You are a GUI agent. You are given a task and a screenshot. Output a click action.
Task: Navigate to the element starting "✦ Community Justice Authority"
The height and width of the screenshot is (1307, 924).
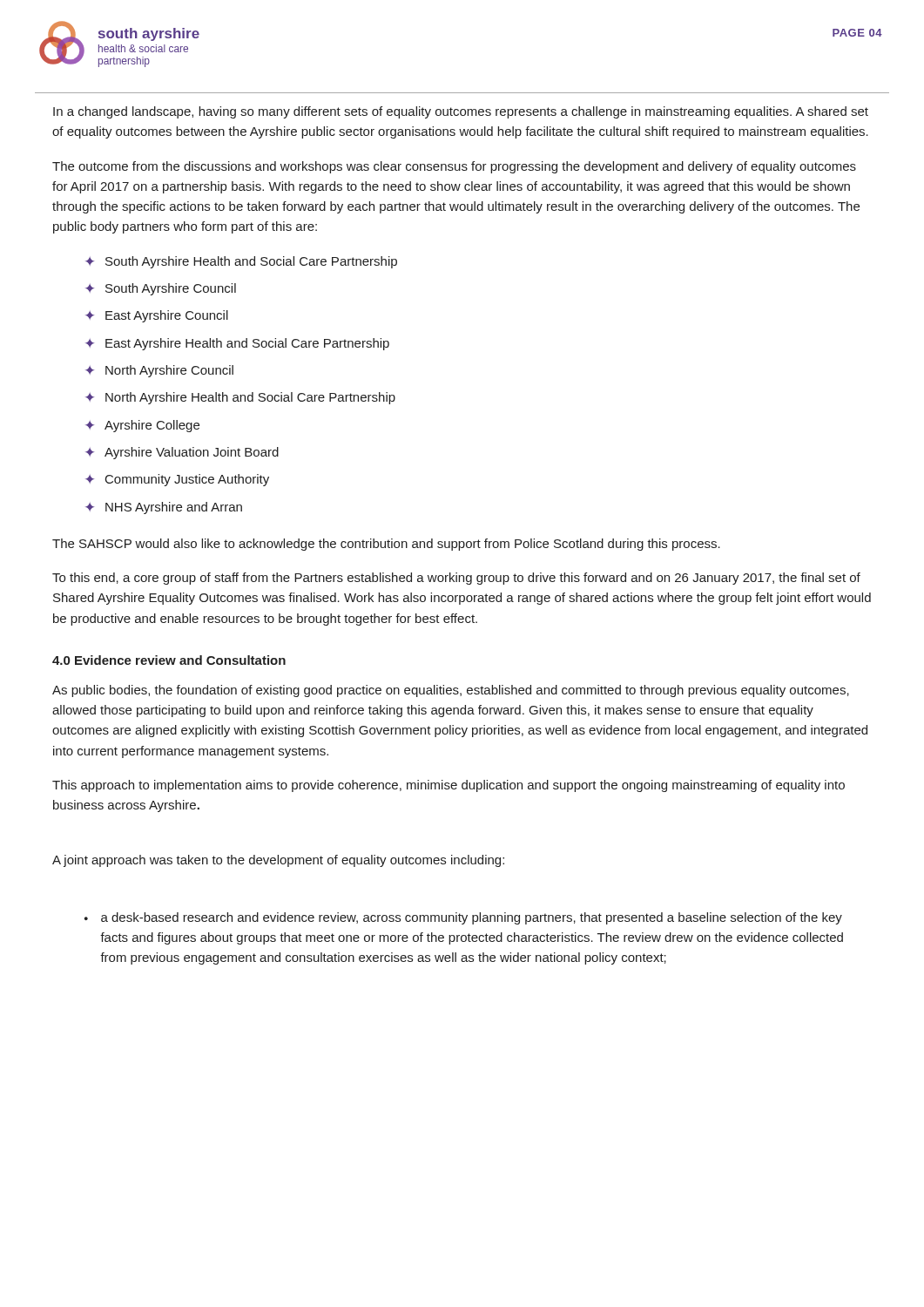(176, 480)
